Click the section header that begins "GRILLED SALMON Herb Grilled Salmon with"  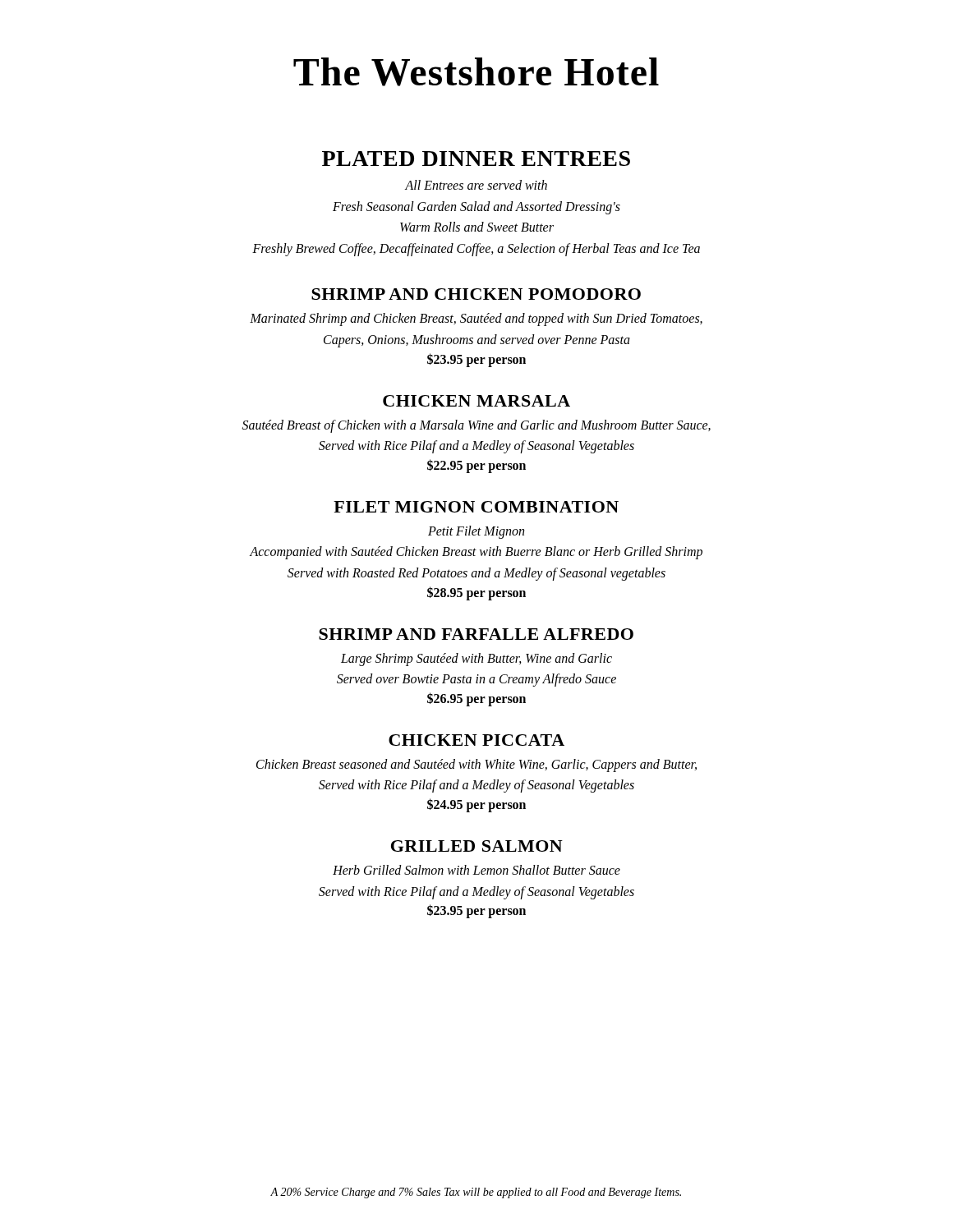476,877
